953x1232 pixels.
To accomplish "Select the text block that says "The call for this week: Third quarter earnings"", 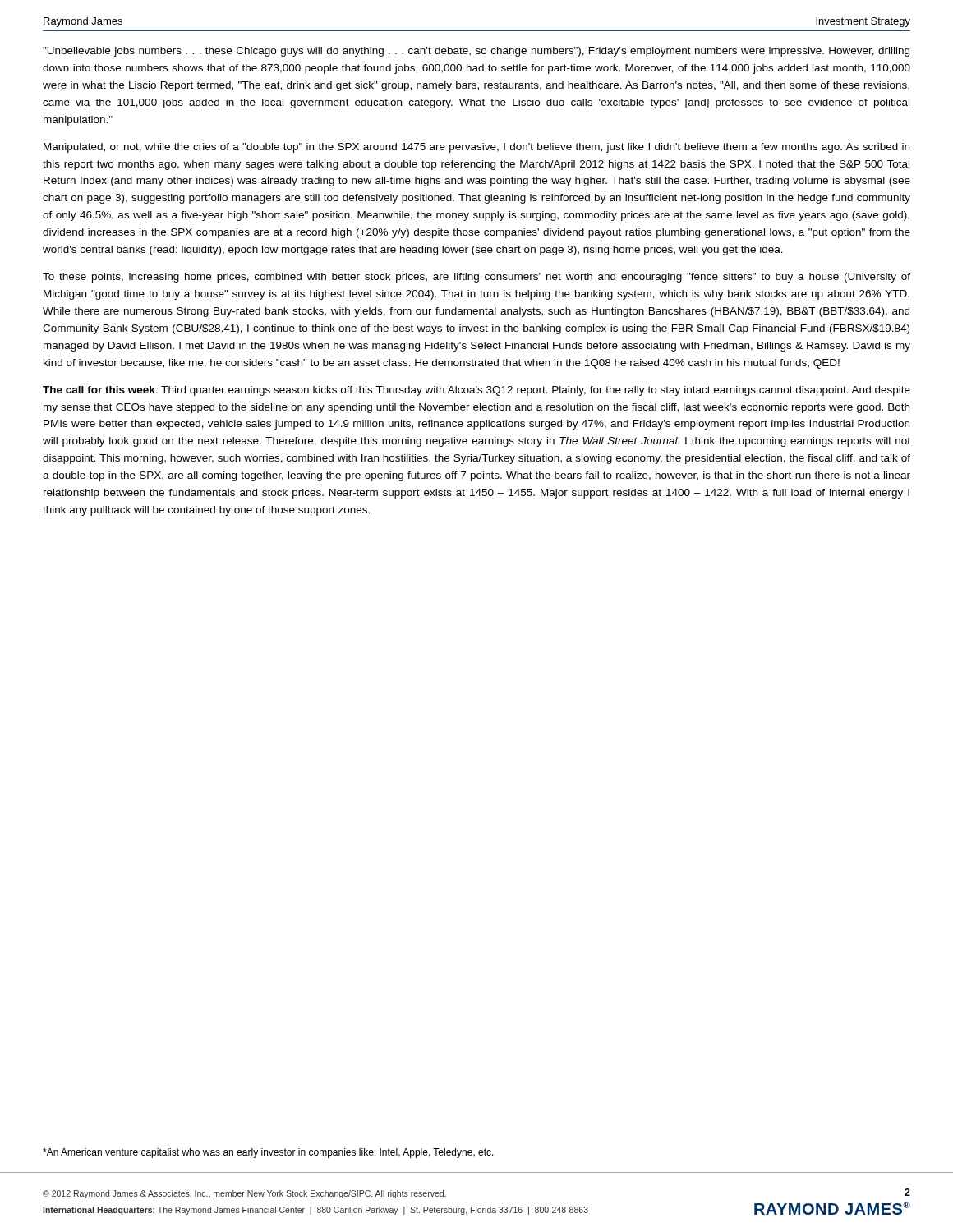I will click(x=476, y=450).
